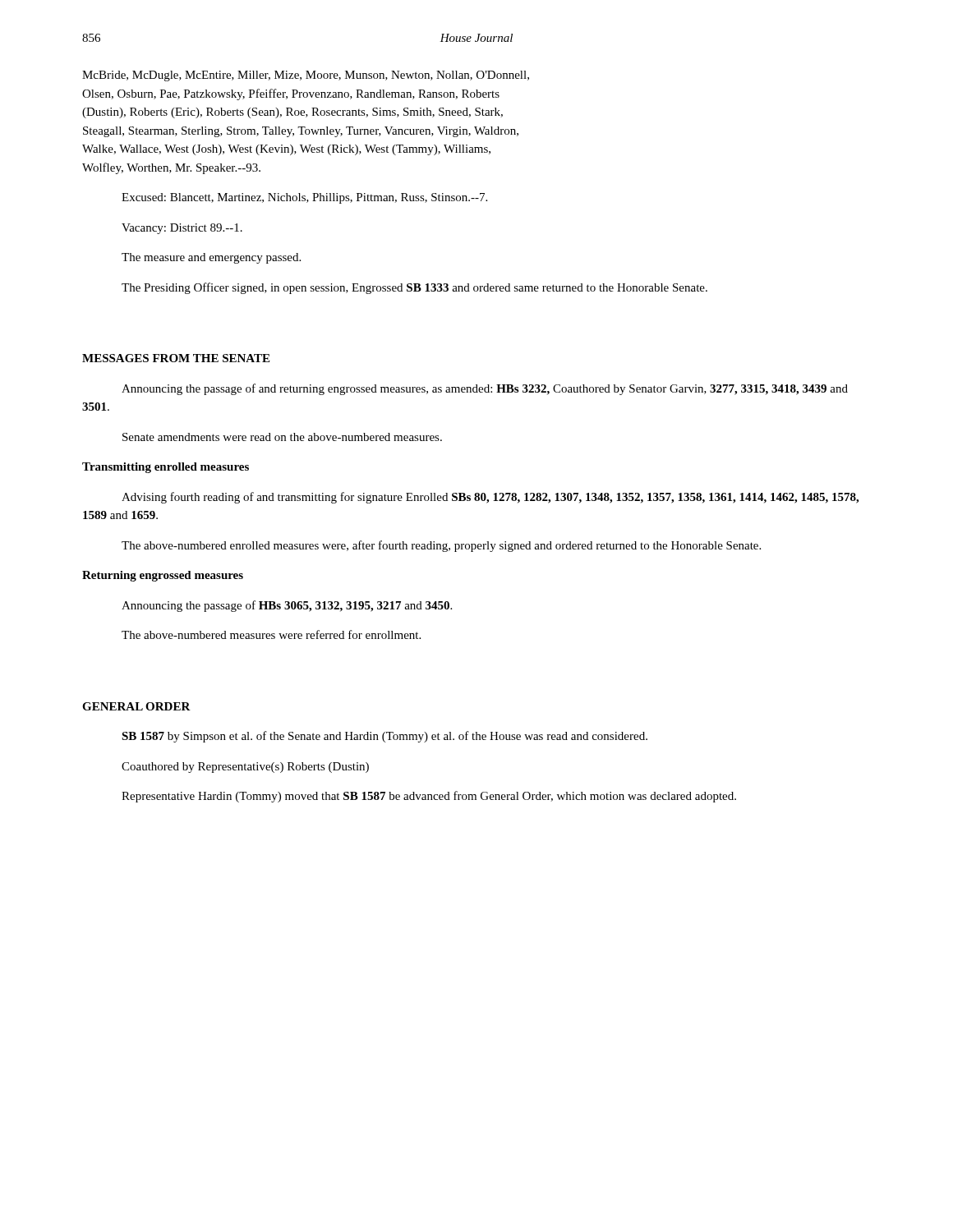Viewport: 953px width, 1232px height.
Task: Find the block on this page that starts "Advising fourth reading of and"
Action: pos(471,506)
